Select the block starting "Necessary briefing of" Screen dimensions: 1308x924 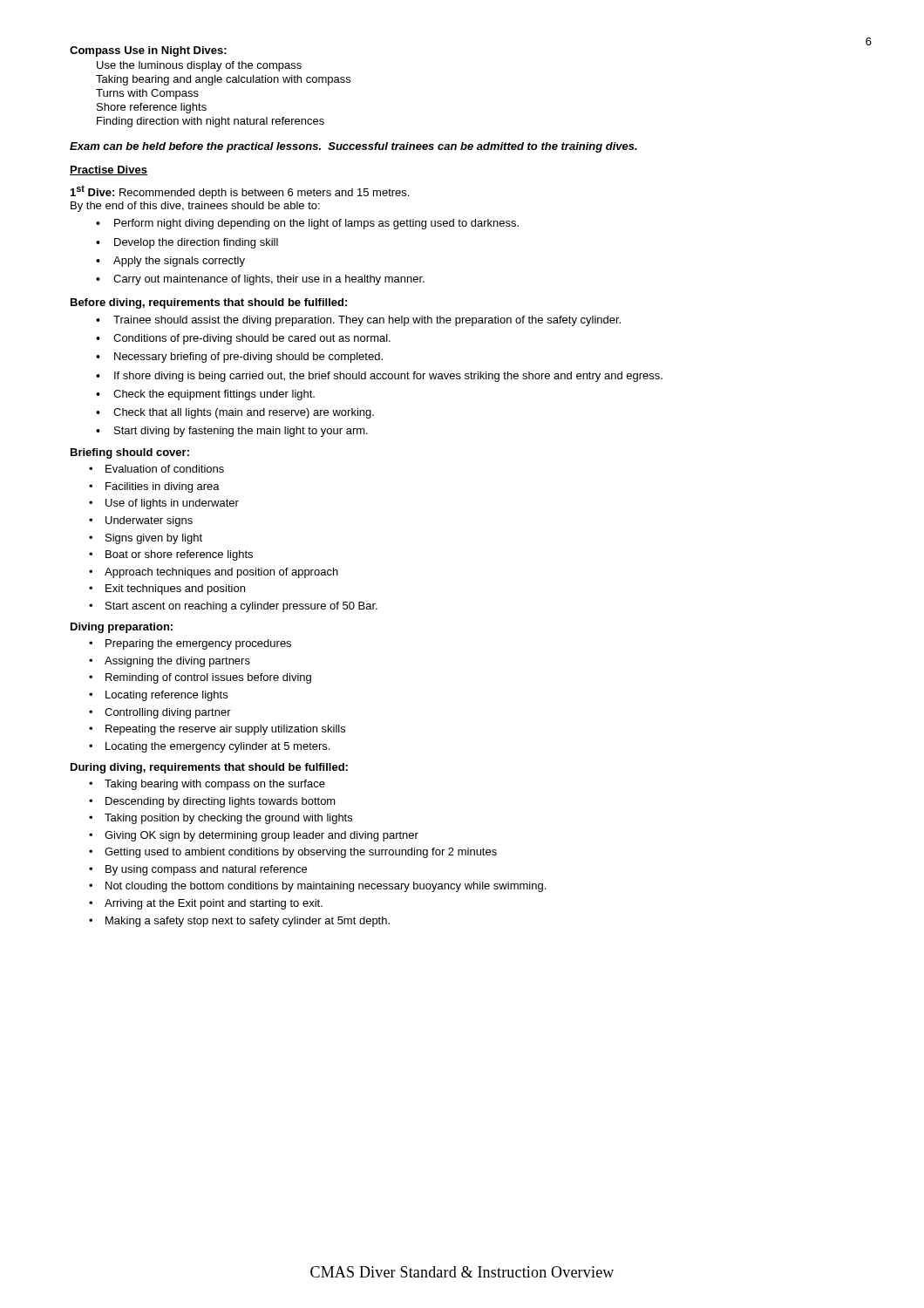click(x=248, y=357)
